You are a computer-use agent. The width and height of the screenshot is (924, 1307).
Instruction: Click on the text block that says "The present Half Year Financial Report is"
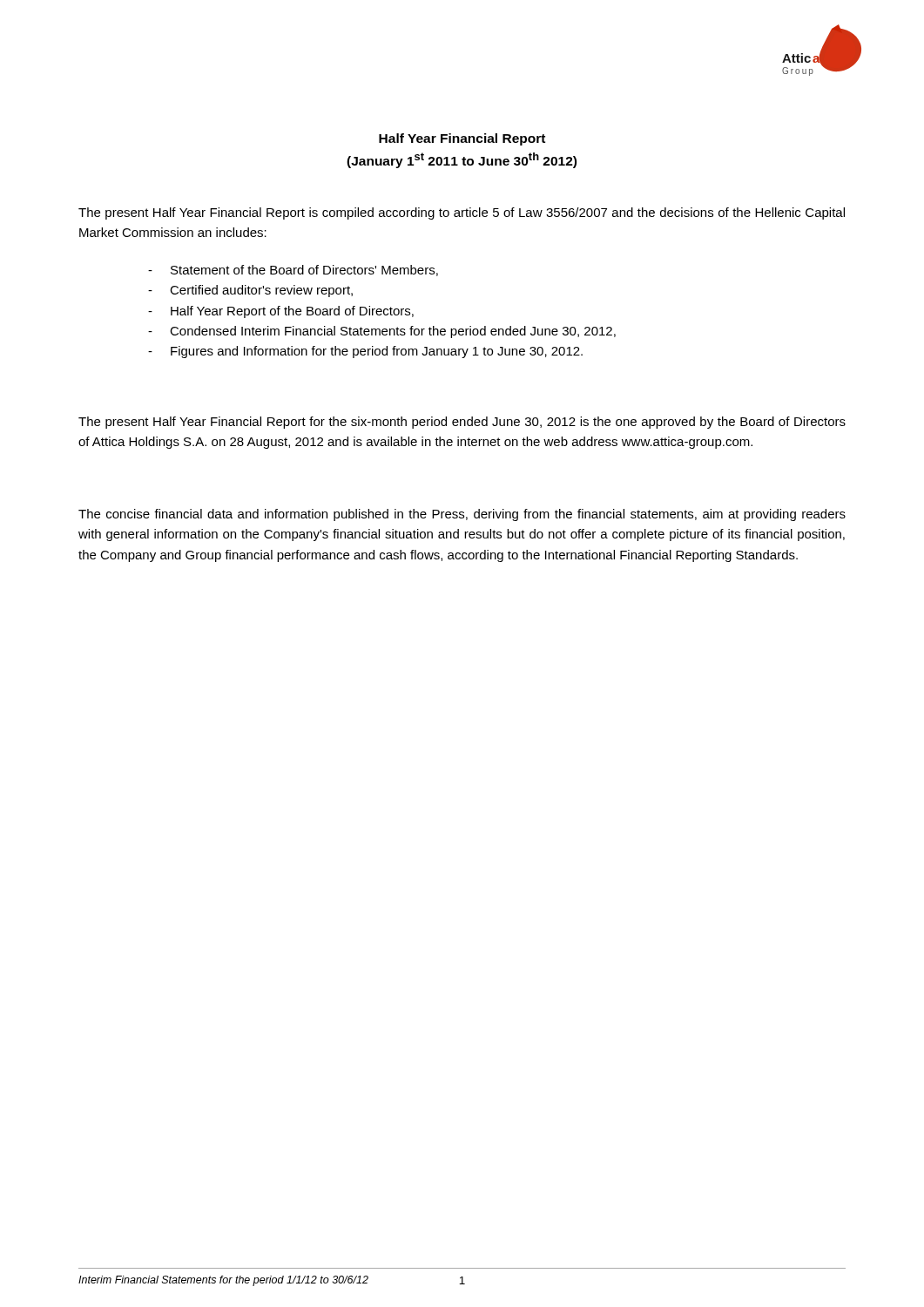462,222
